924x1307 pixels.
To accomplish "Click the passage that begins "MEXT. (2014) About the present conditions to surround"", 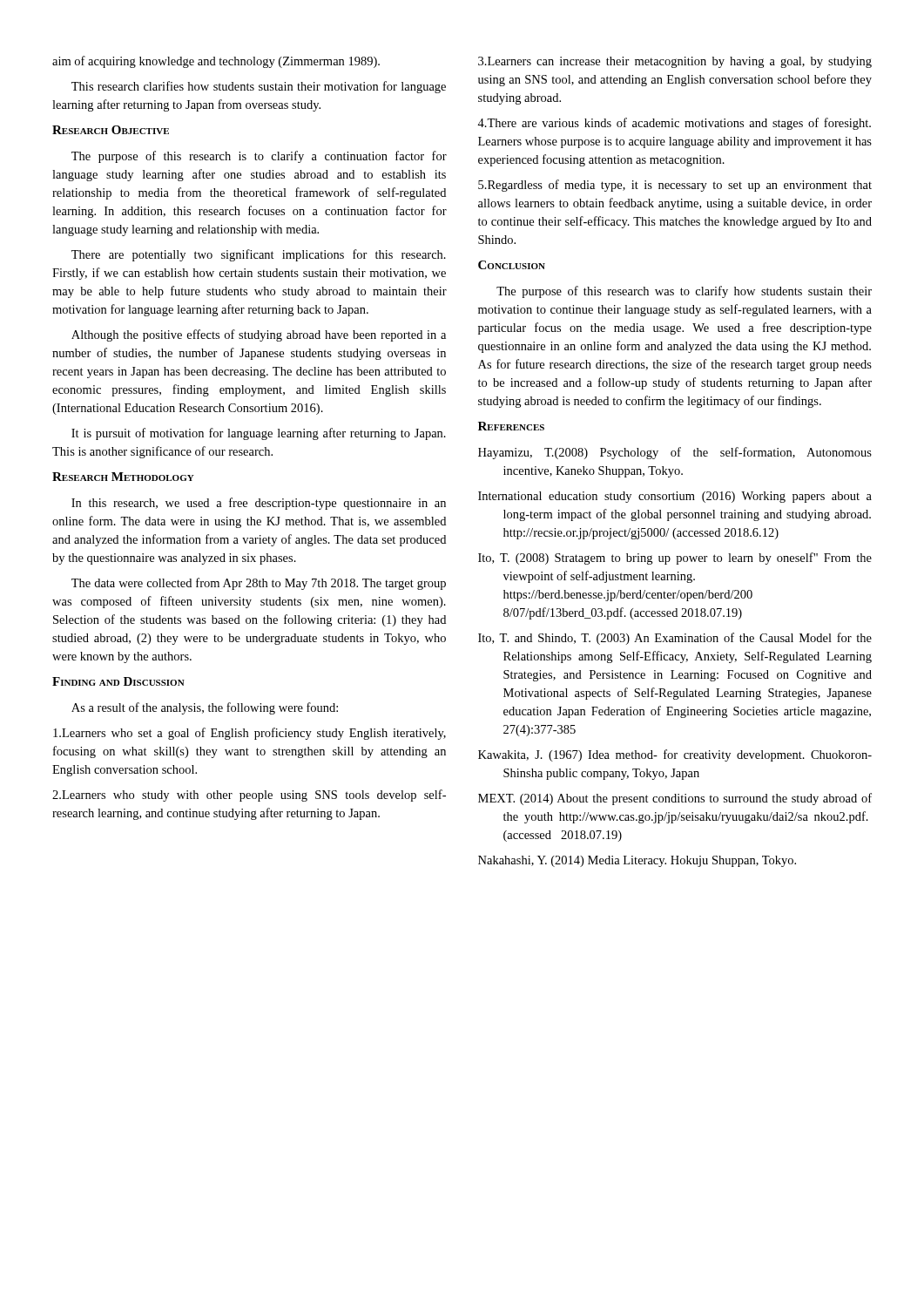I will coord(675,817).
